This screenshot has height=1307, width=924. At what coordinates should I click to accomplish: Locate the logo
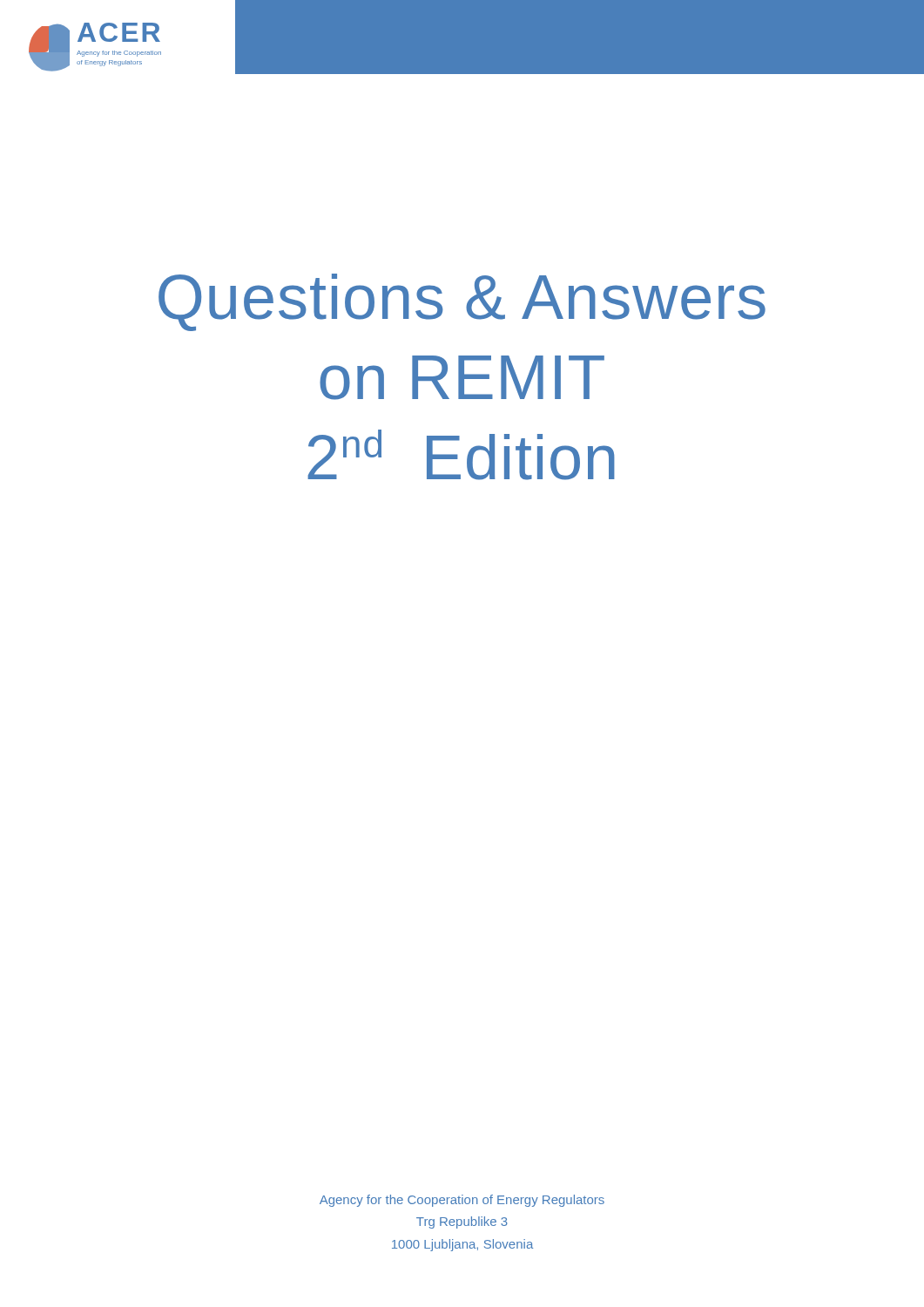coord(125,50)
